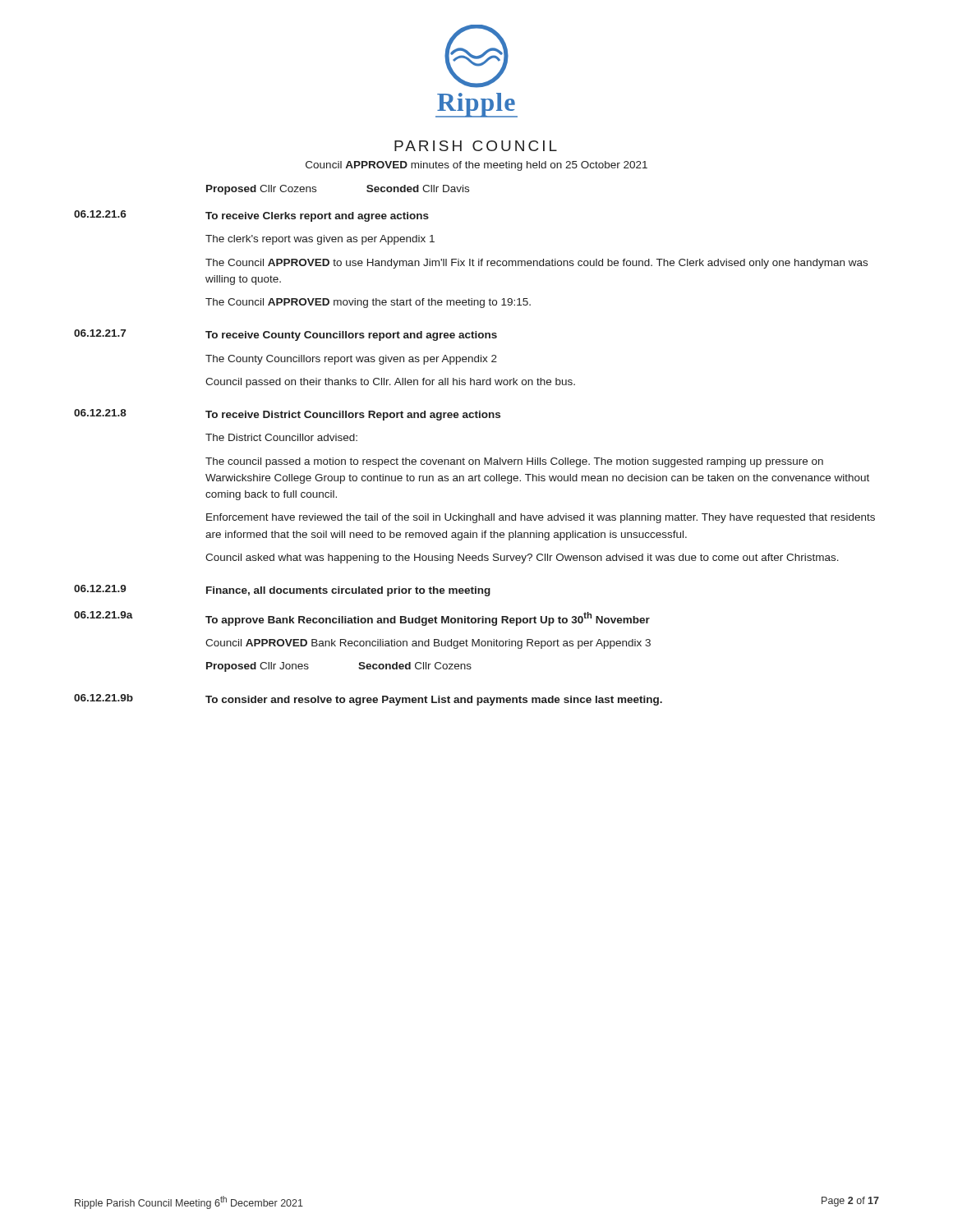Find the region starting "Enforcement have reviewed the tail of the soil"

tap(540, 526)
